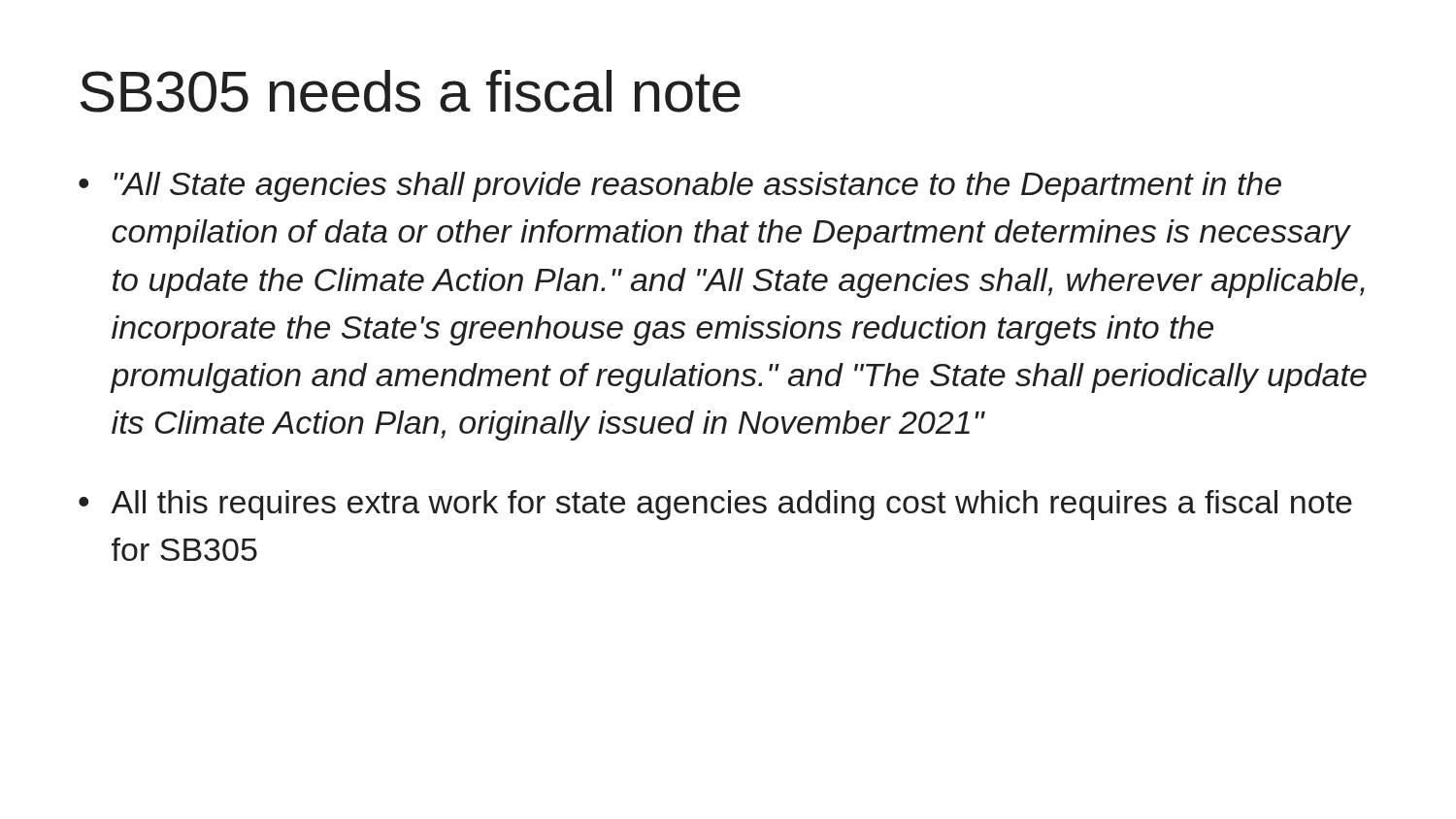Image resolution: width=1456 pixels, height=819 pixels.
Task: Point to "SB305 needs a fiscal note"
Action: click(410, 92)
